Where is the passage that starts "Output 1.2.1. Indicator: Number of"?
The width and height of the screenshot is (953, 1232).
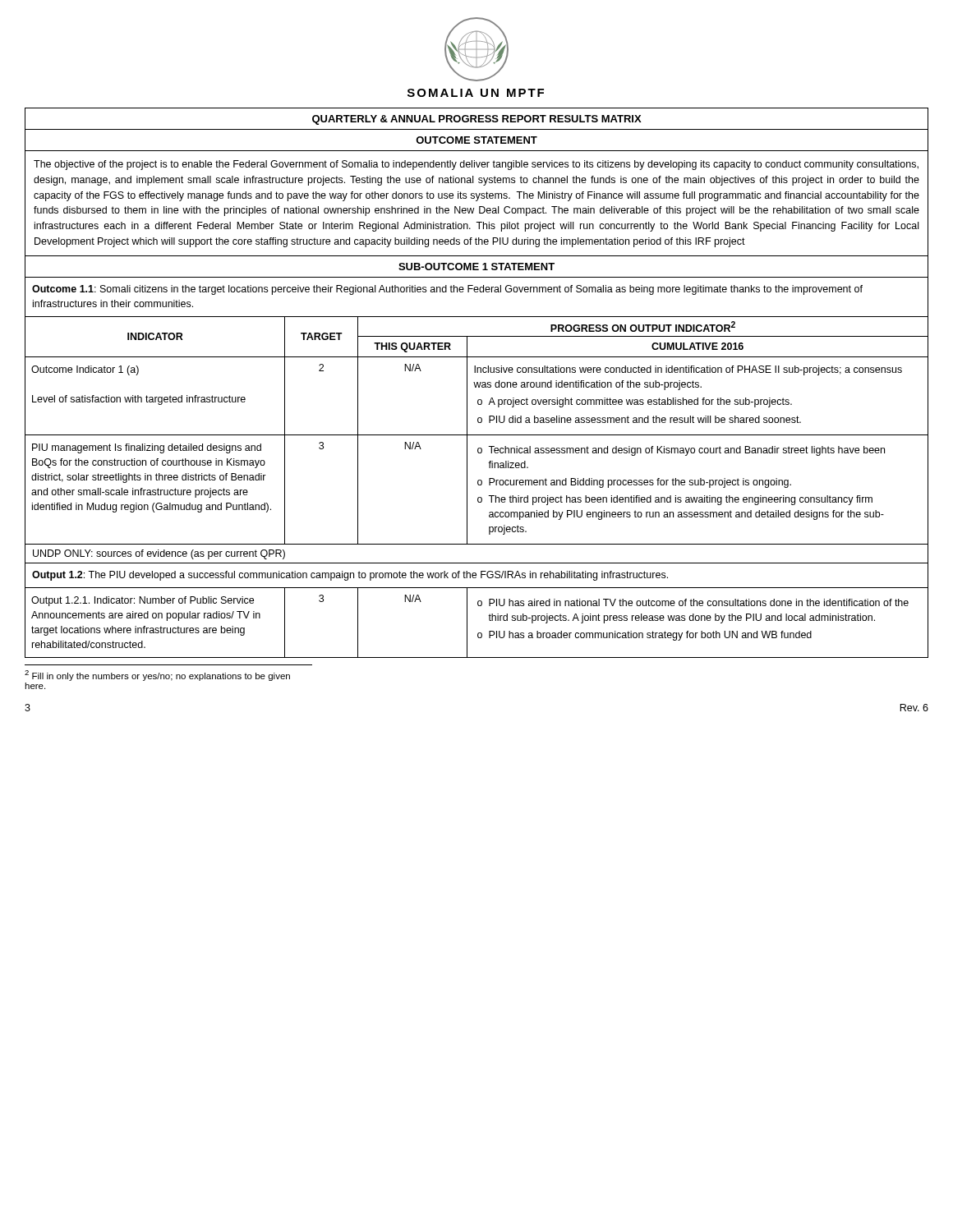146,622
